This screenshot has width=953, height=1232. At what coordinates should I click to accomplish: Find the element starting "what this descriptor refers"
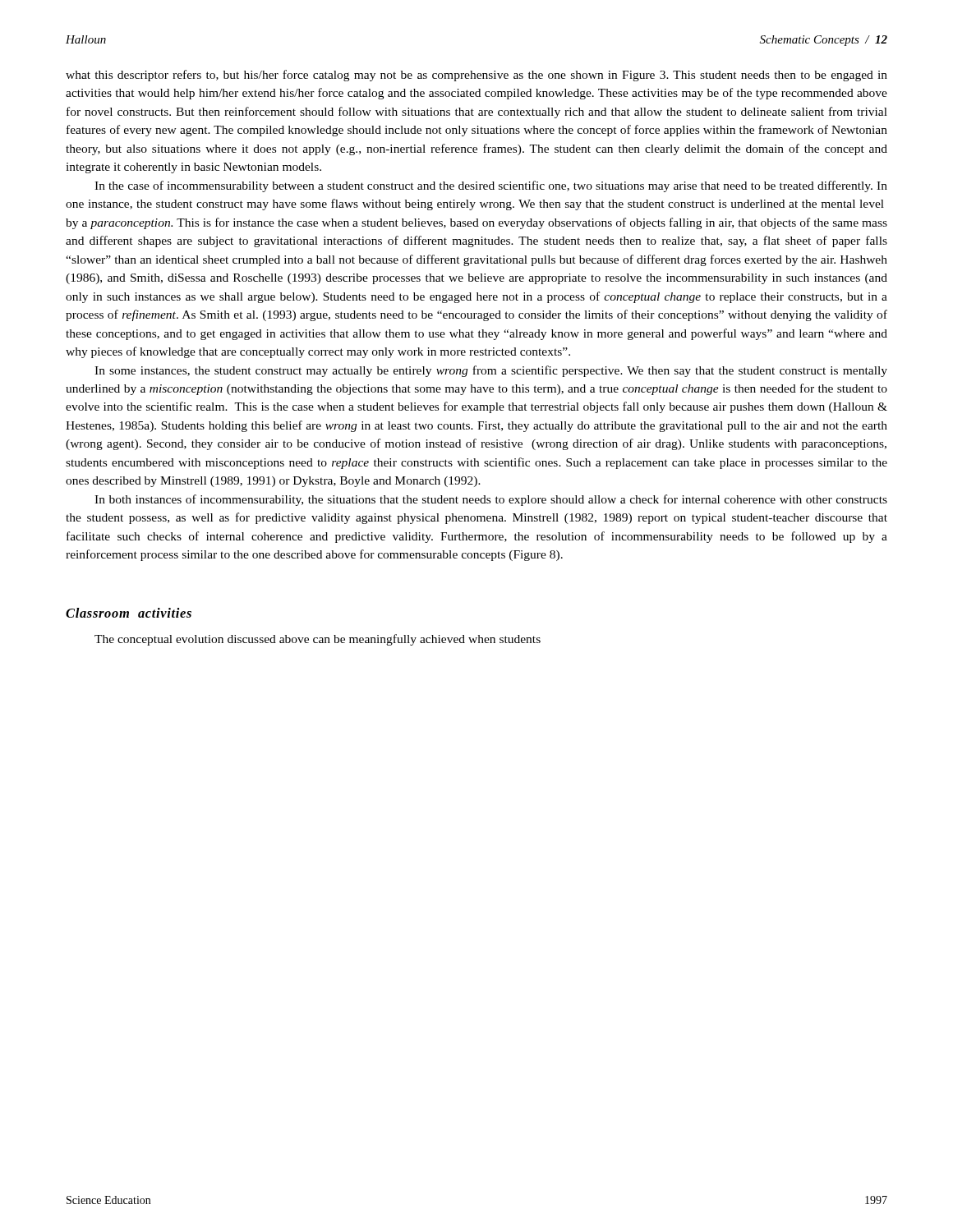click(x=476, y=121)
